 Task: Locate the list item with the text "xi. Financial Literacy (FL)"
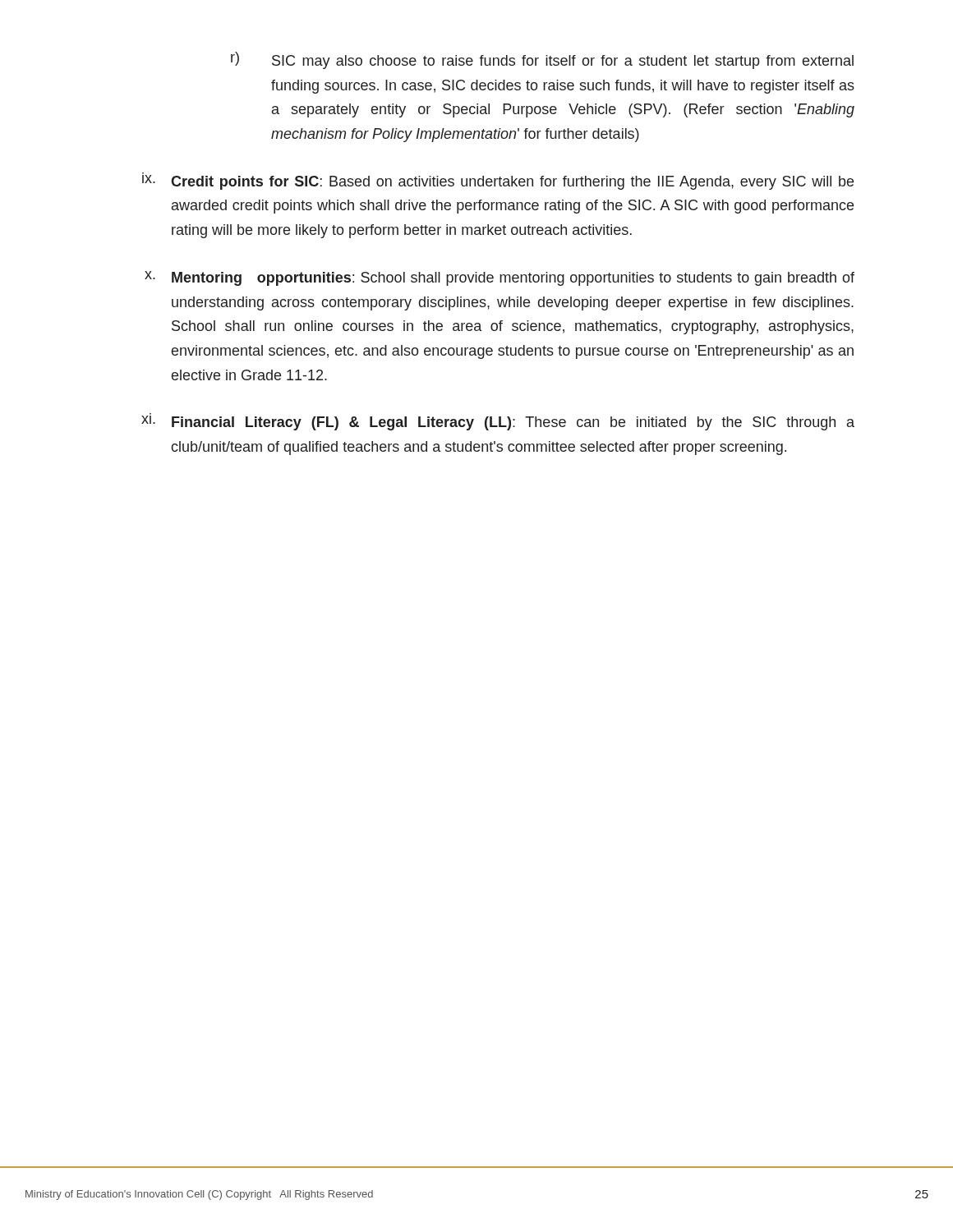coord(476,435)
